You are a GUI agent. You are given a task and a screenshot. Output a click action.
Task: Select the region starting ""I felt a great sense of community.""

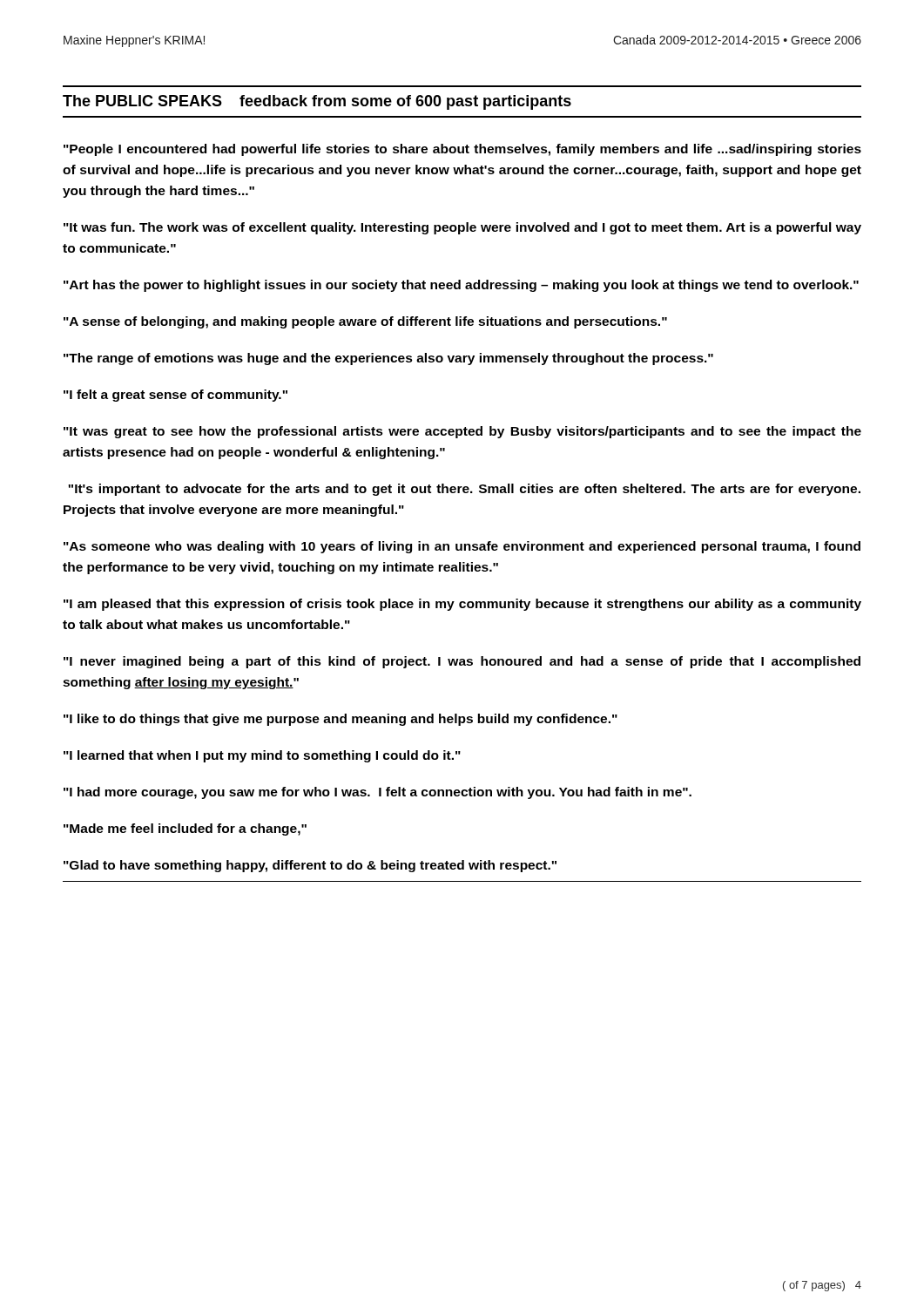[176, 394]
